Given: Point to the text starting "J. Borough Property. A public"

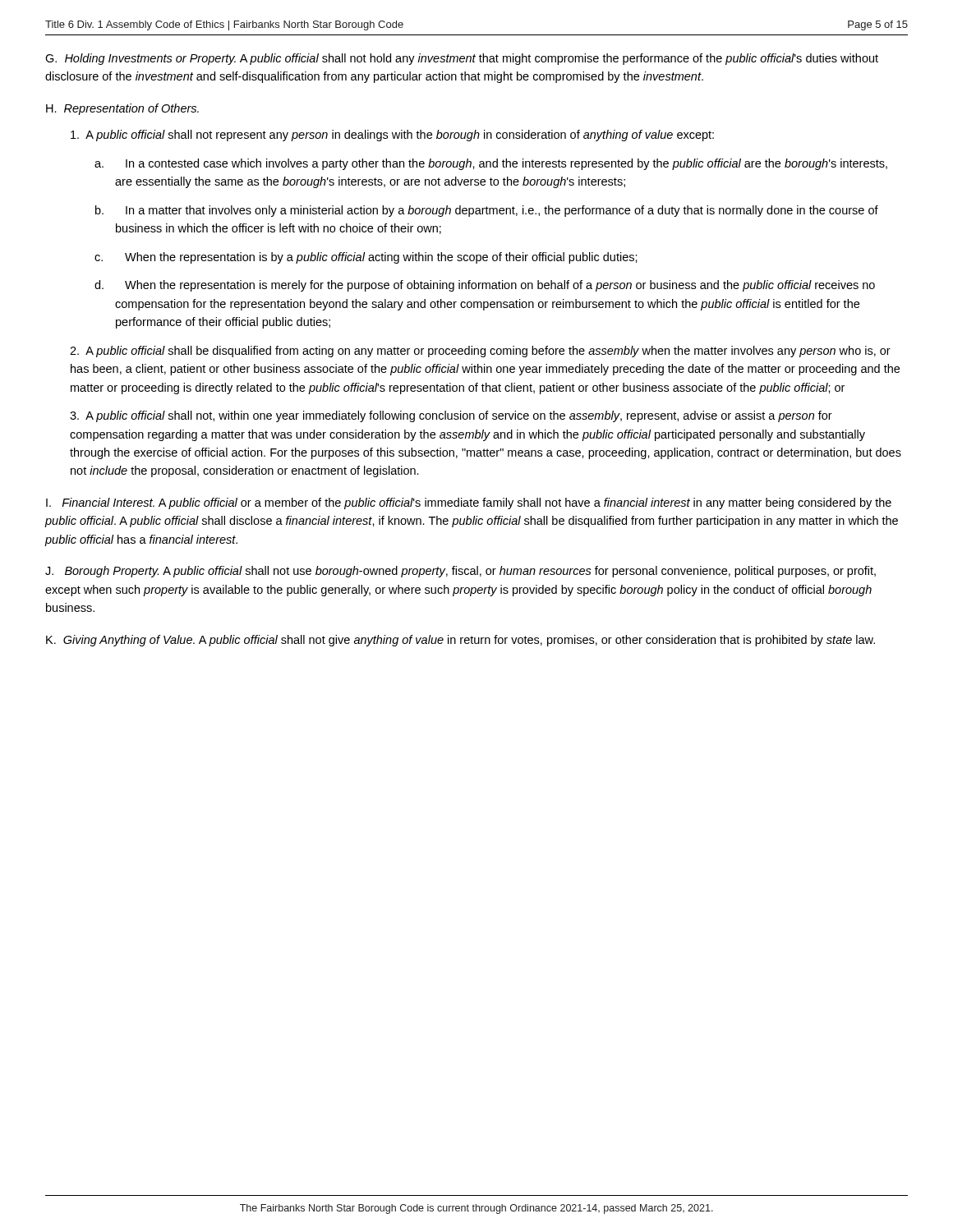Looking at the screenshot, I should 461,590.
